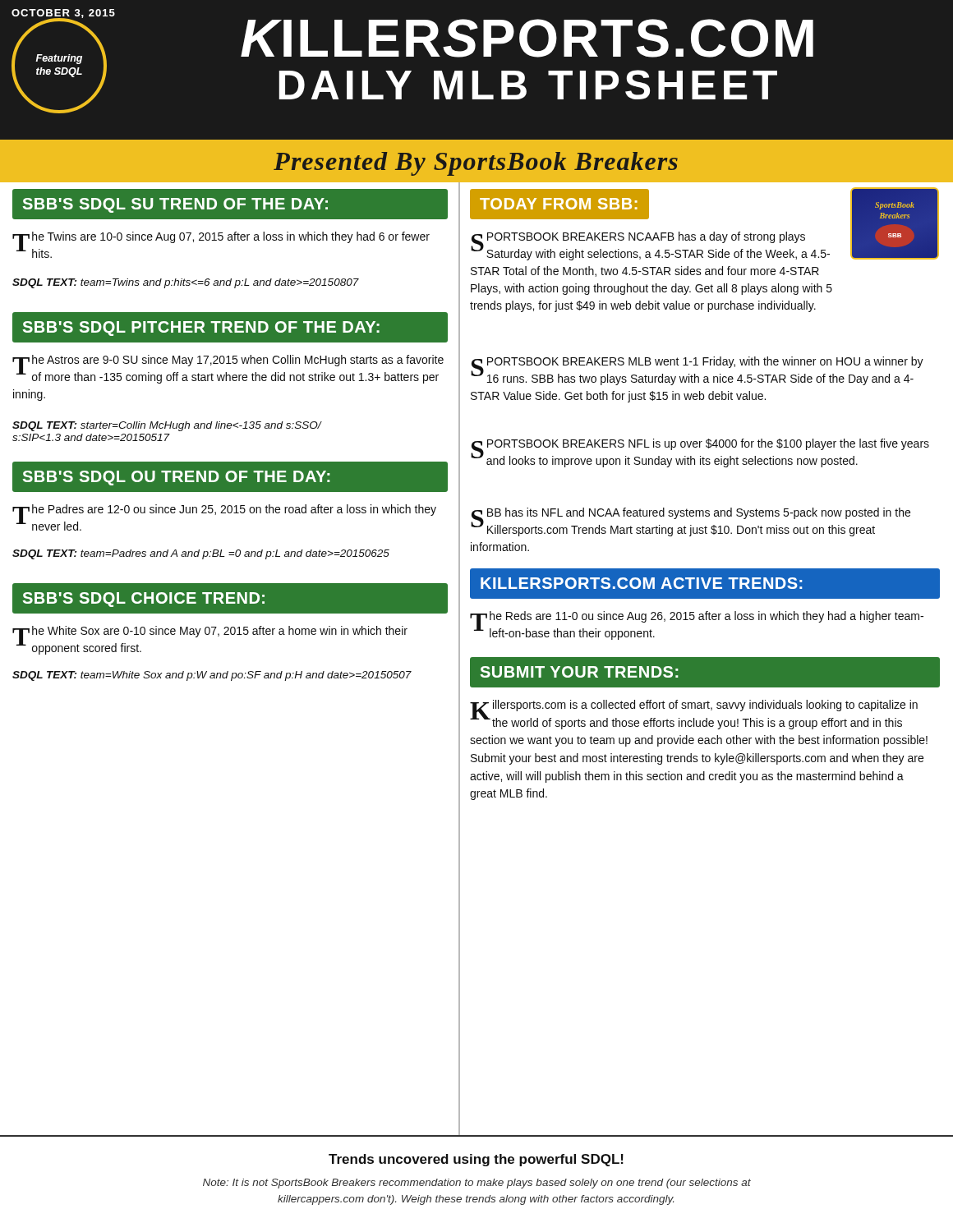Screen dimensions: 1232x953
Task: Locate the section header with the text "SUBMIT YOUR TRENDS:"
Action: pyautogui.click(x=705, y=672)
